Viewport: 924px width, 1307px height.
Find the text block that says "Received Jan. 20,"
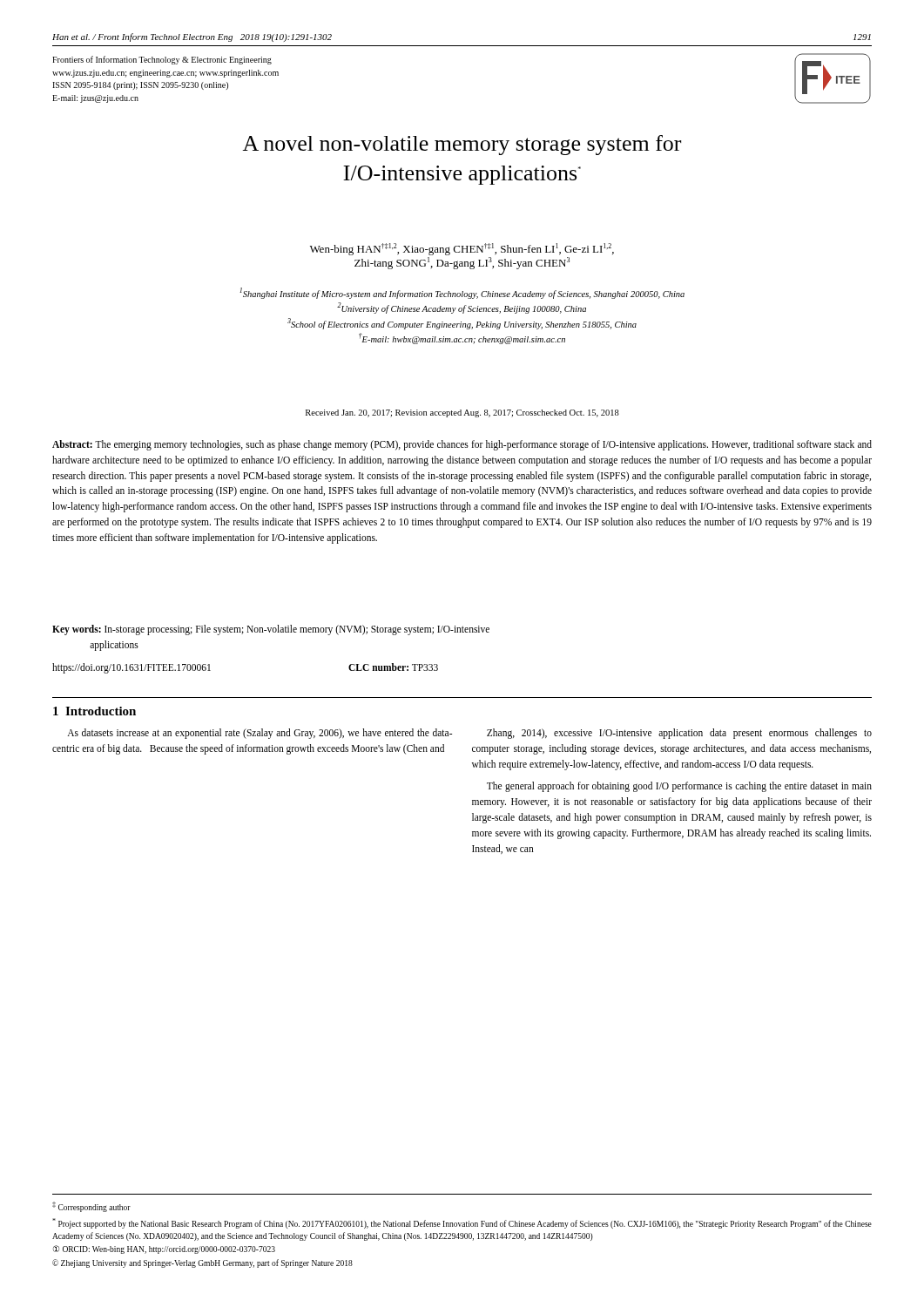462,413
